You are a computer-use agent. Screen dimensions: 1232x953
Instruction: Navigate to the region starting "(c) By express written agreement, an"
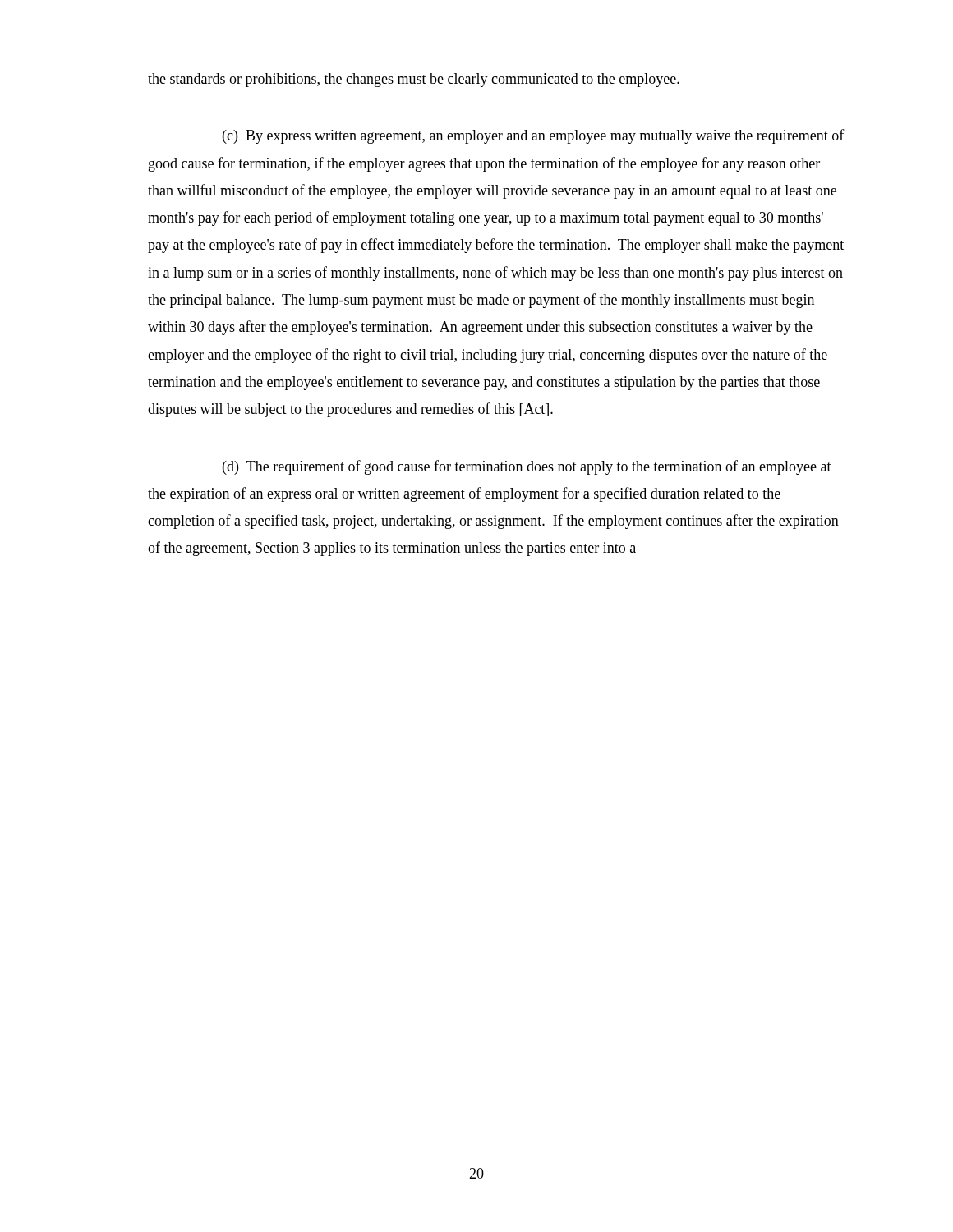pos(496,272)
